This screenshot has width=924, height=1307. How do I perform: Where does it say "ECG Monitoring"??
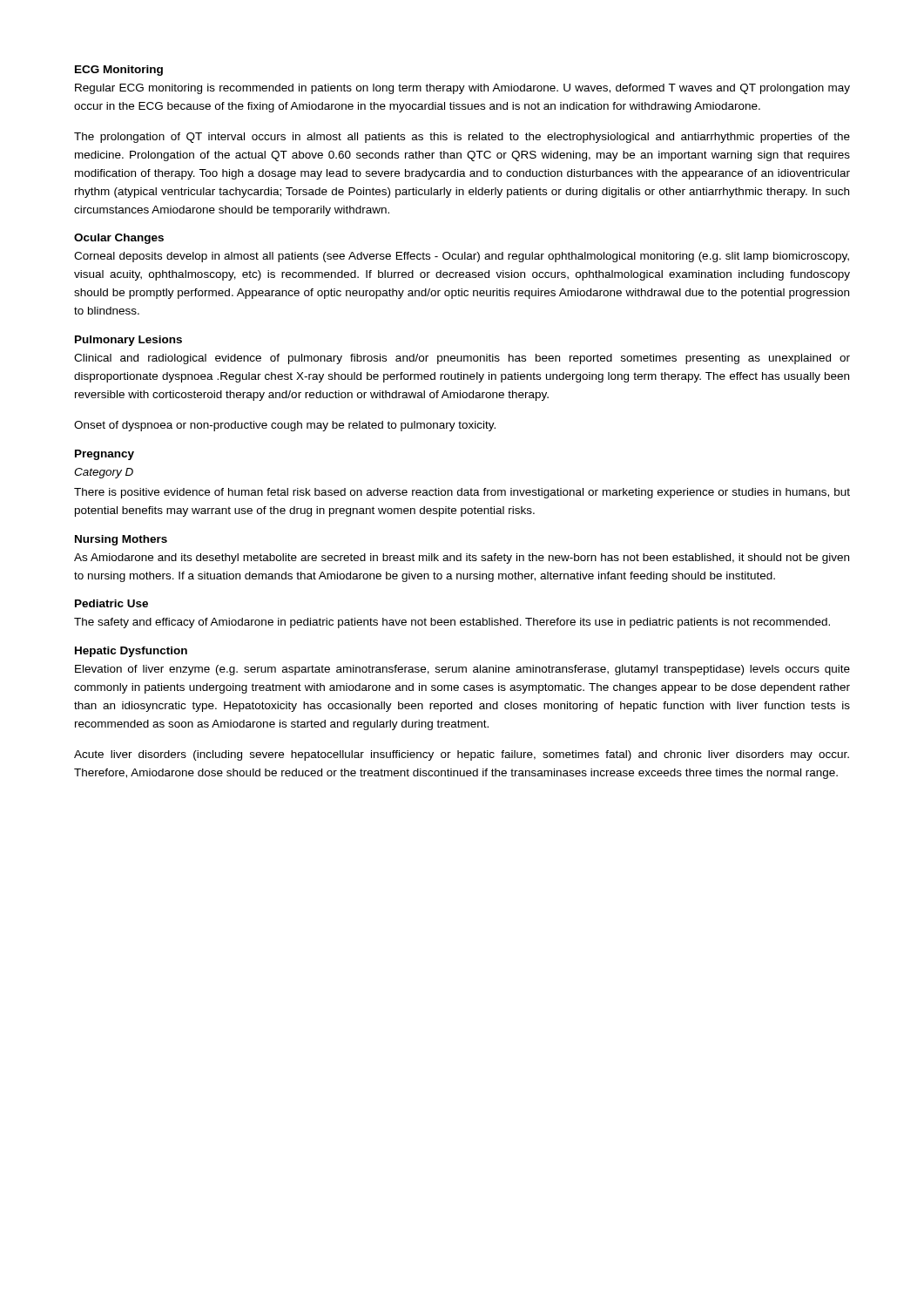click(x=119, y=69)
